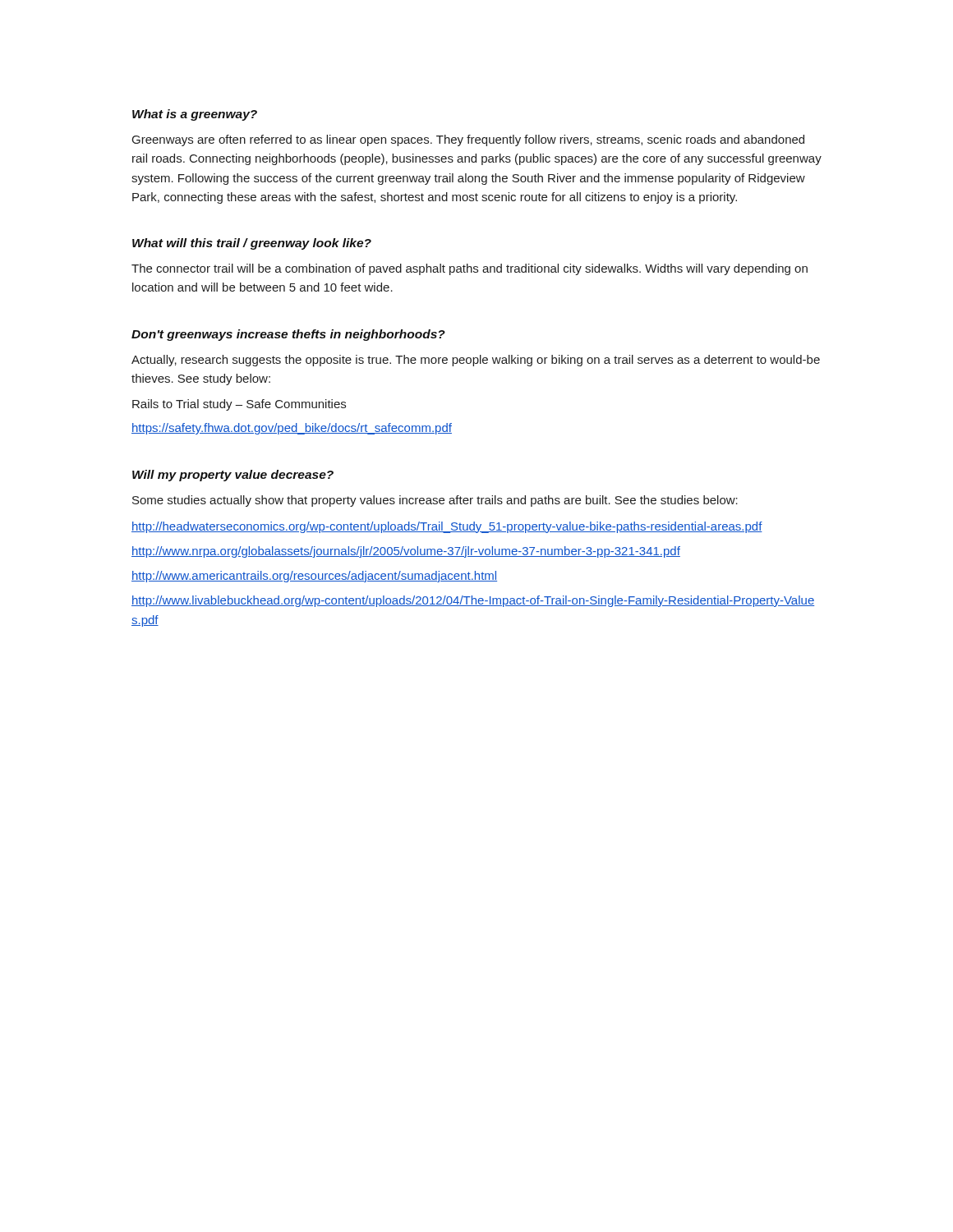This screenshot has height=1232, width=953.
Task: Select the text with the text "Rails to Trial study – Safe Communities"
Action: 239,404
